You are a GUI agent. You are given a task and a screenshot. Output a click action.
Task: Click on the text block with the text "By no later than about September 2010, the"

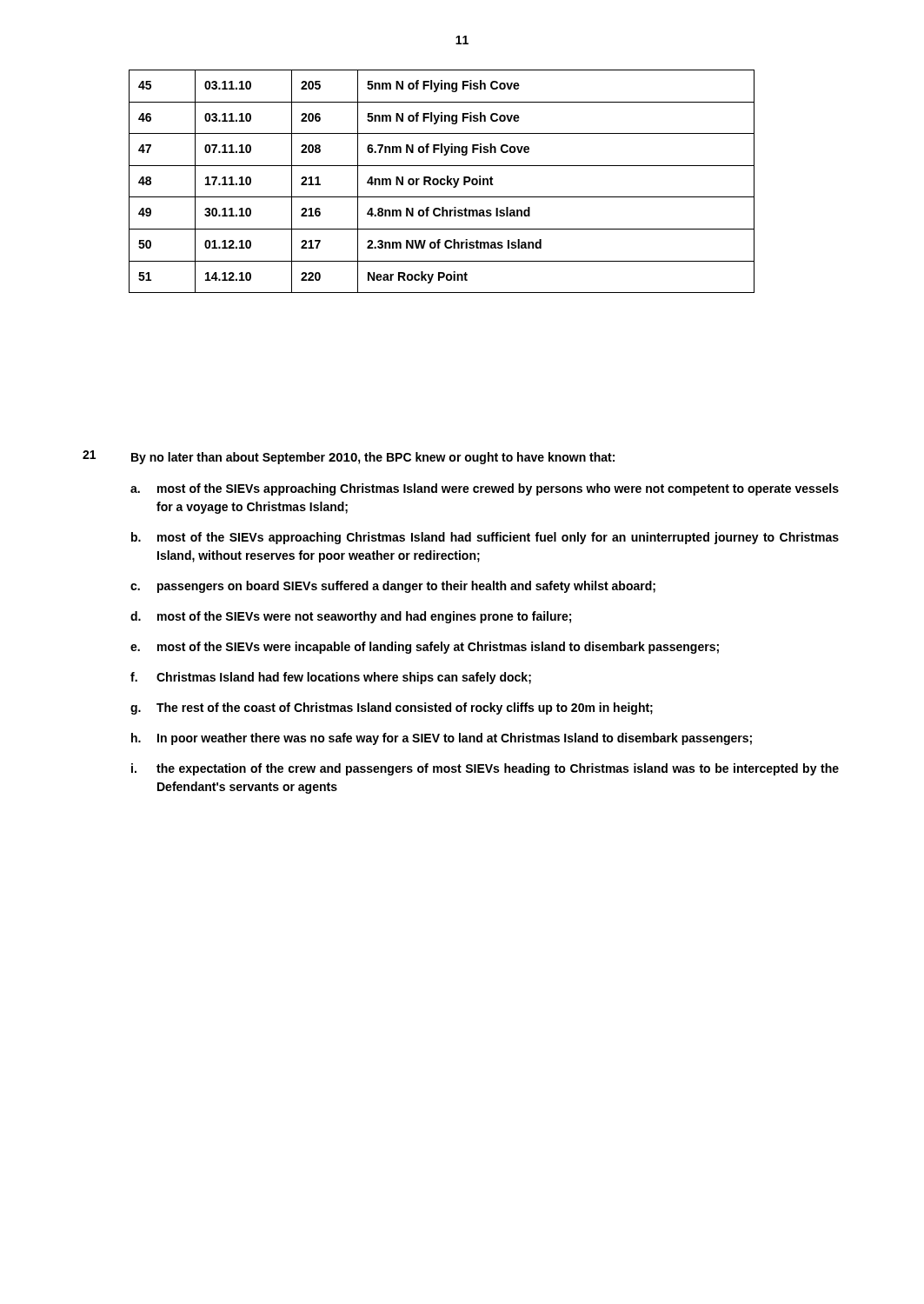coord(485,623)
